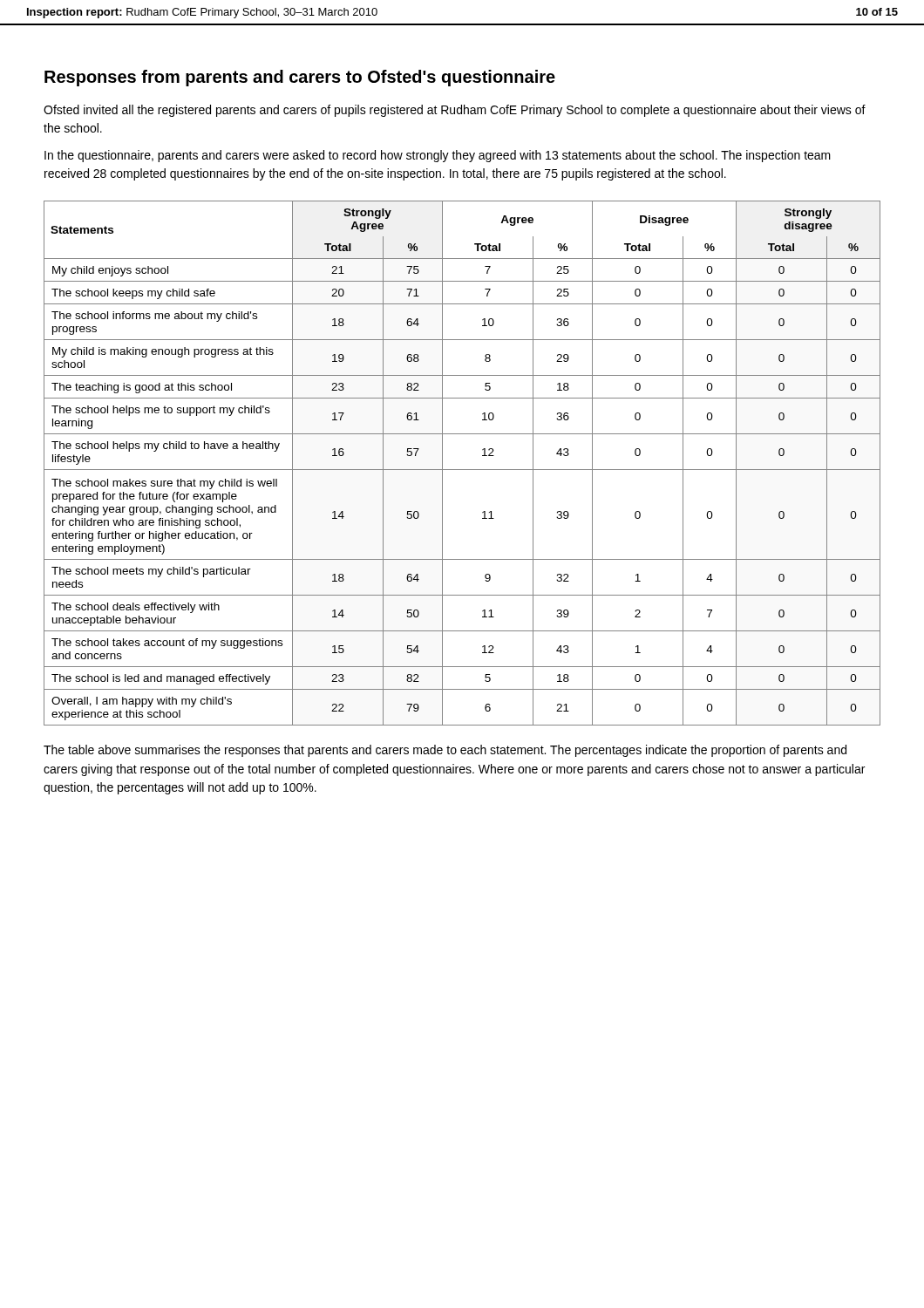Locate the text block containing "The table above summarises the responses"
Image resolution: width=924 pixels, height=1308 pixels.
point(454,769)
